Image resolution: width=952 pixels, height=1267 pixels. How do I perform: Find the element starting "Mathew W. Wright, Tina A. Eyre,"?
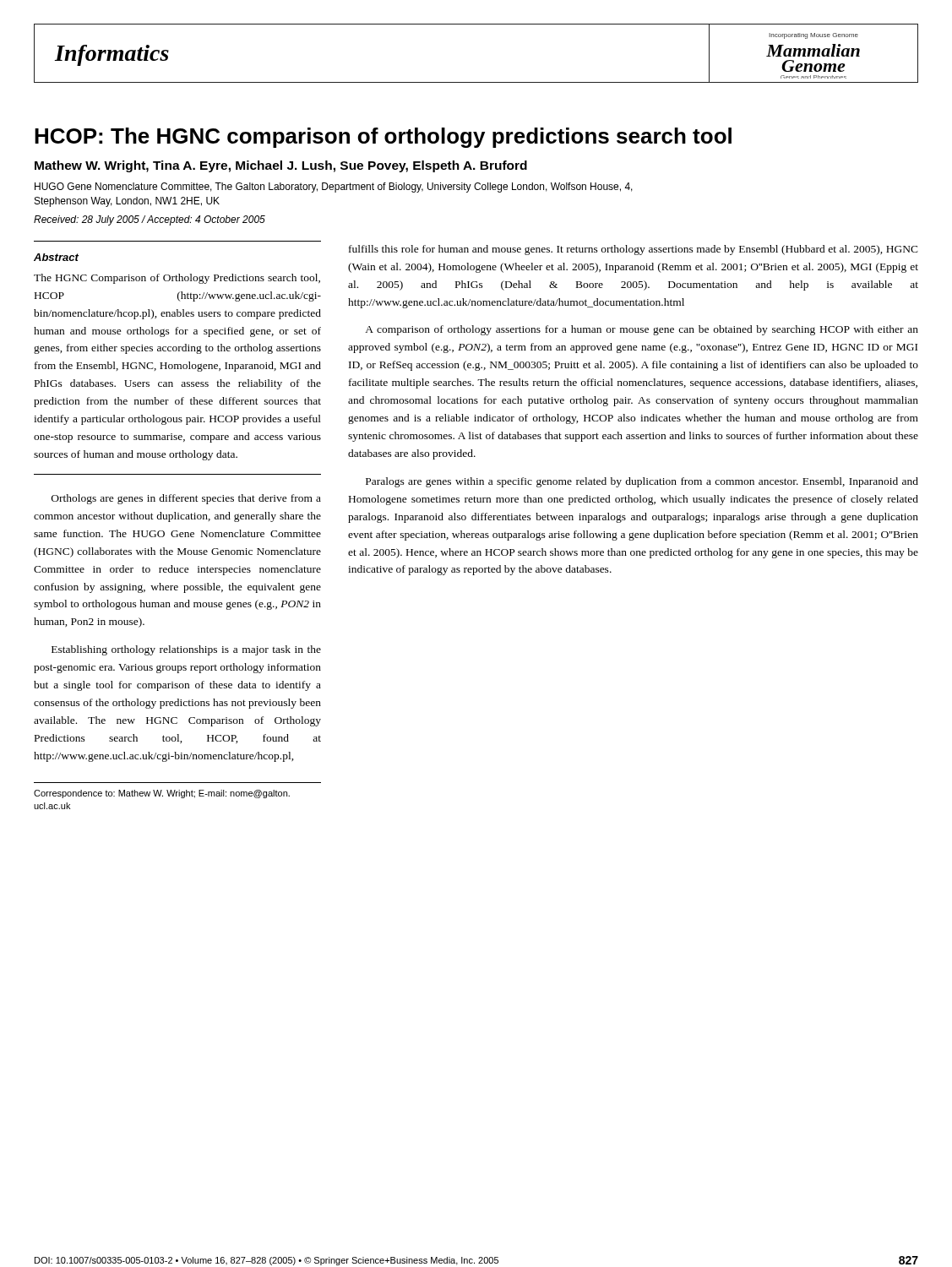point(281,165)
